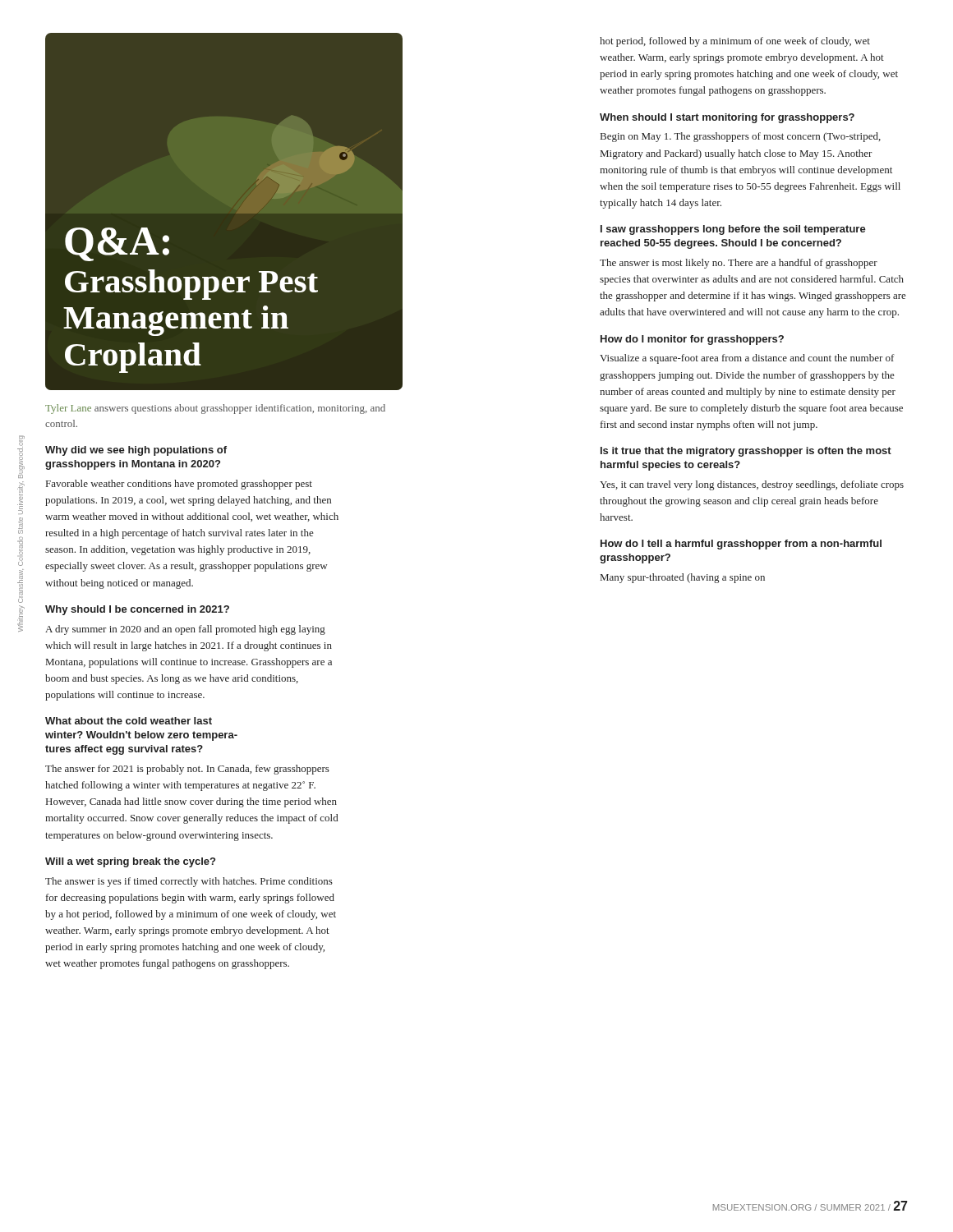
Task: Click the passage that begins "Tyler Lane answers"
Action: (215, 416)
